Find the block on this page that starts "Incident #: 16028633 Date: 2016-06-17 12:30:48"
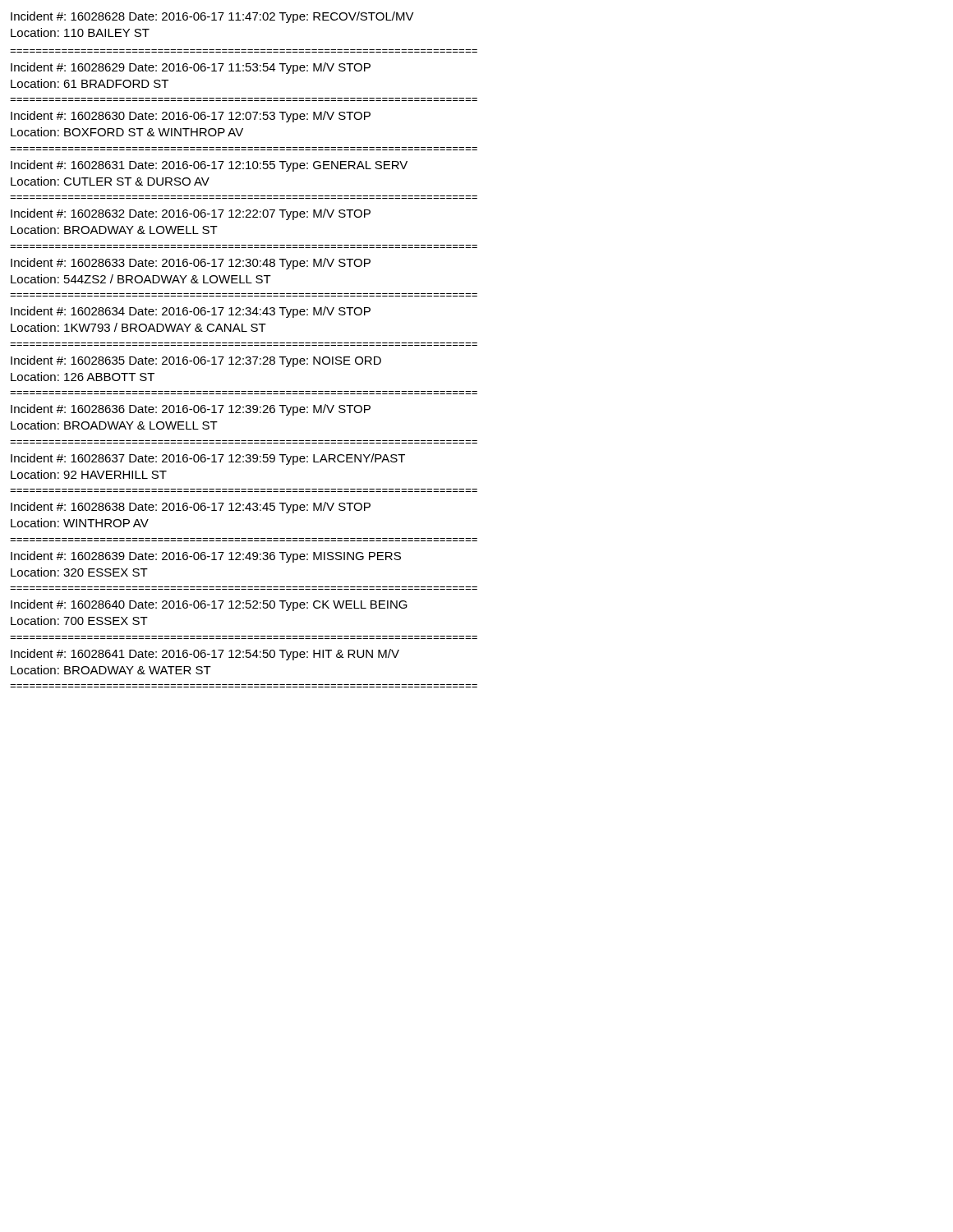This screenshot has width=953, height=1232. pos(191,264)
